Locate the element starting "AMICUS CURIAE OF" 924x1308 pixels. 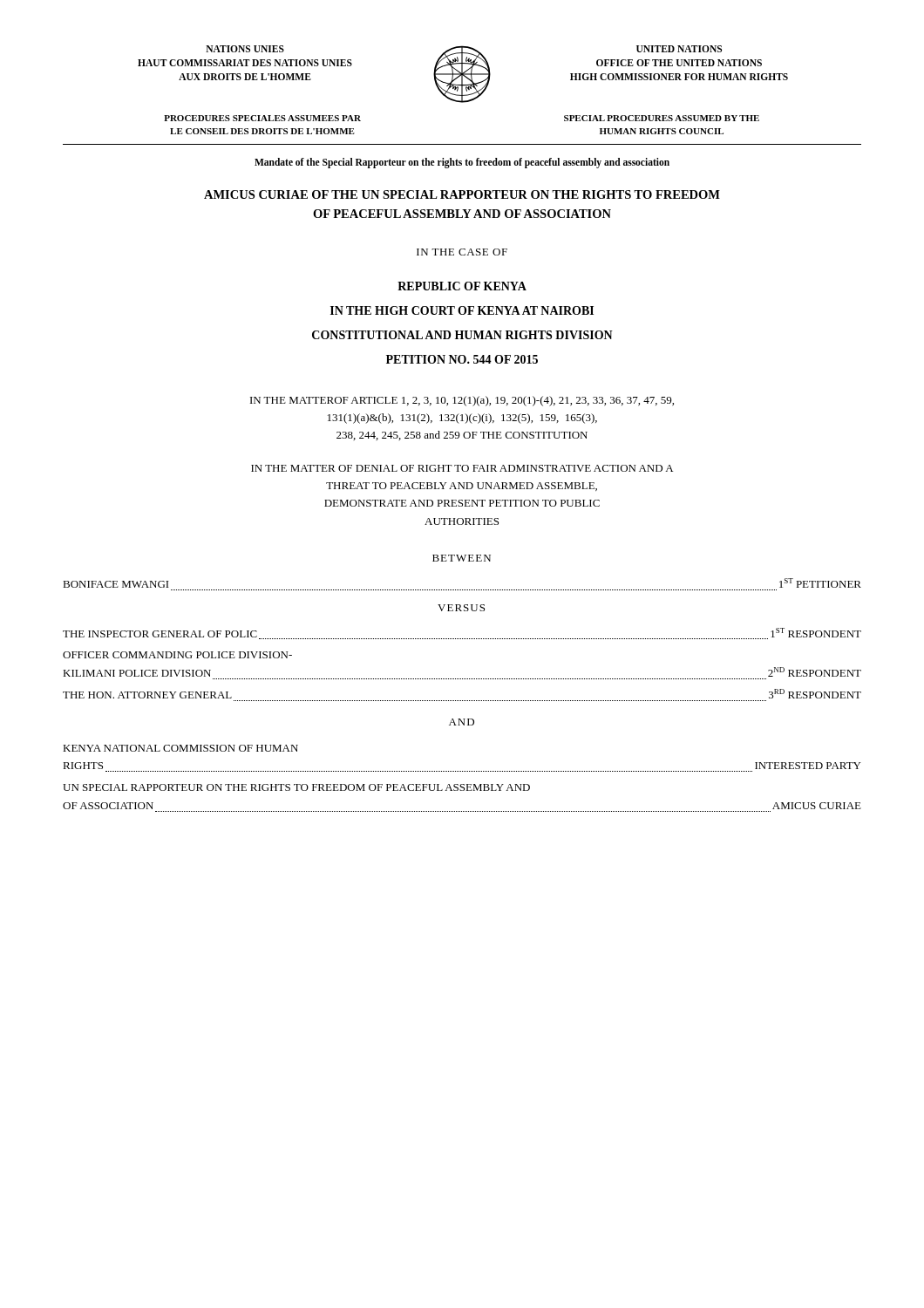[x=462, y=204]
